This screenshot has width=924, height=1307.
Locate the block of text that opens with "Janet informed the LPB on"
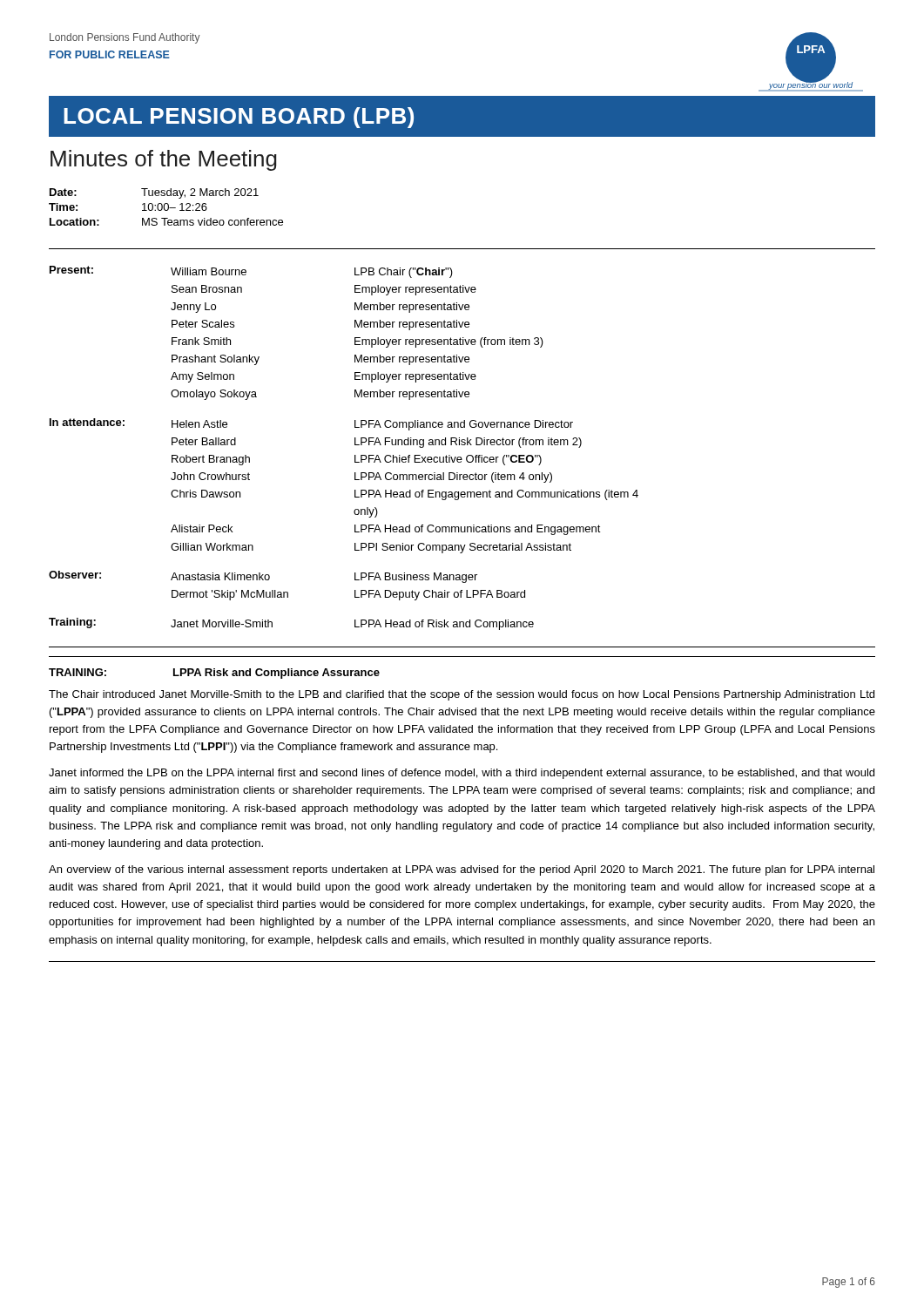point(462,808)
